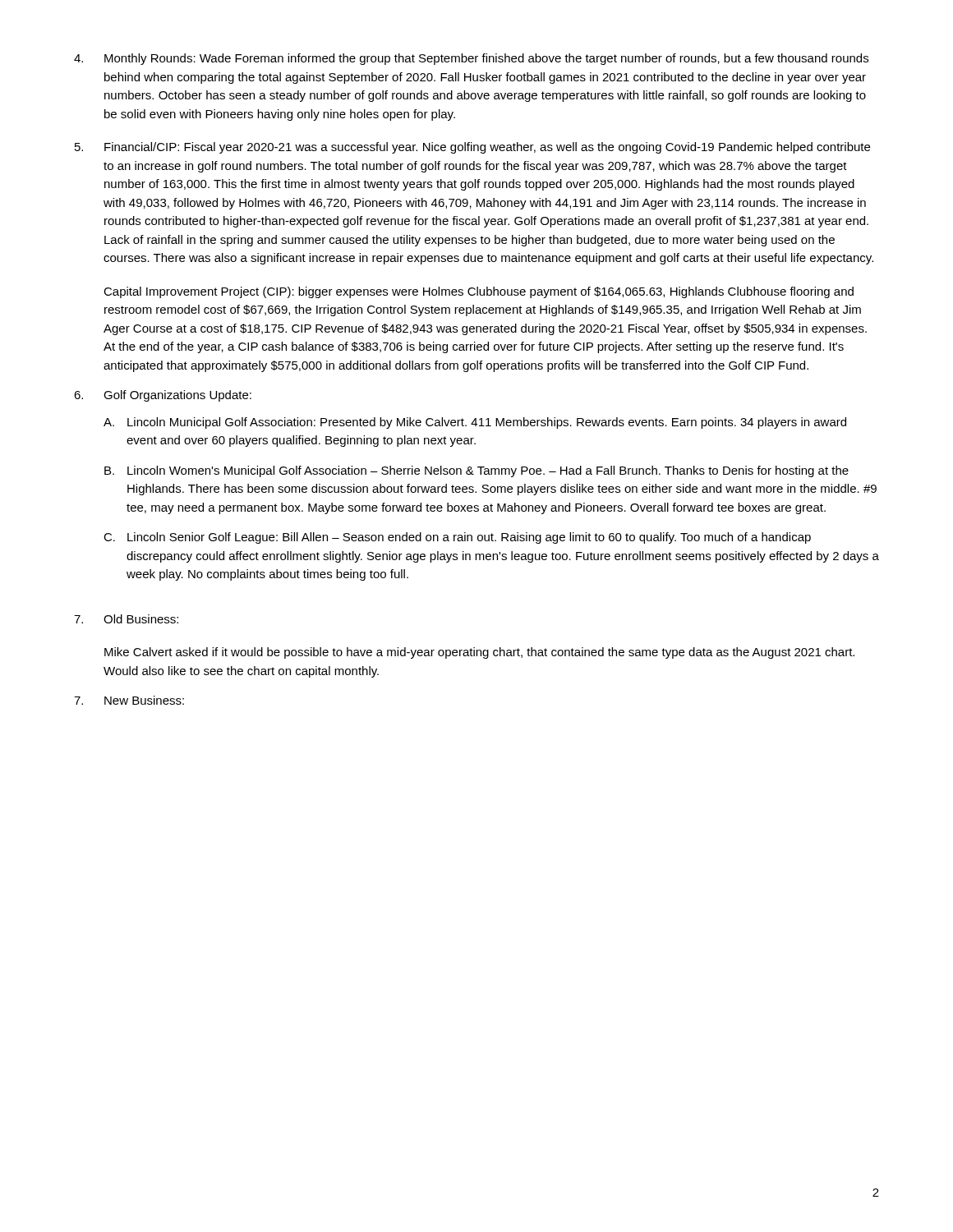This screenshot has width=953, height=1232.
Task: Locate the text starting "5. Financial/CIP: Fiscal year 2020-21 was a successful"
Action: coord(476,203)
